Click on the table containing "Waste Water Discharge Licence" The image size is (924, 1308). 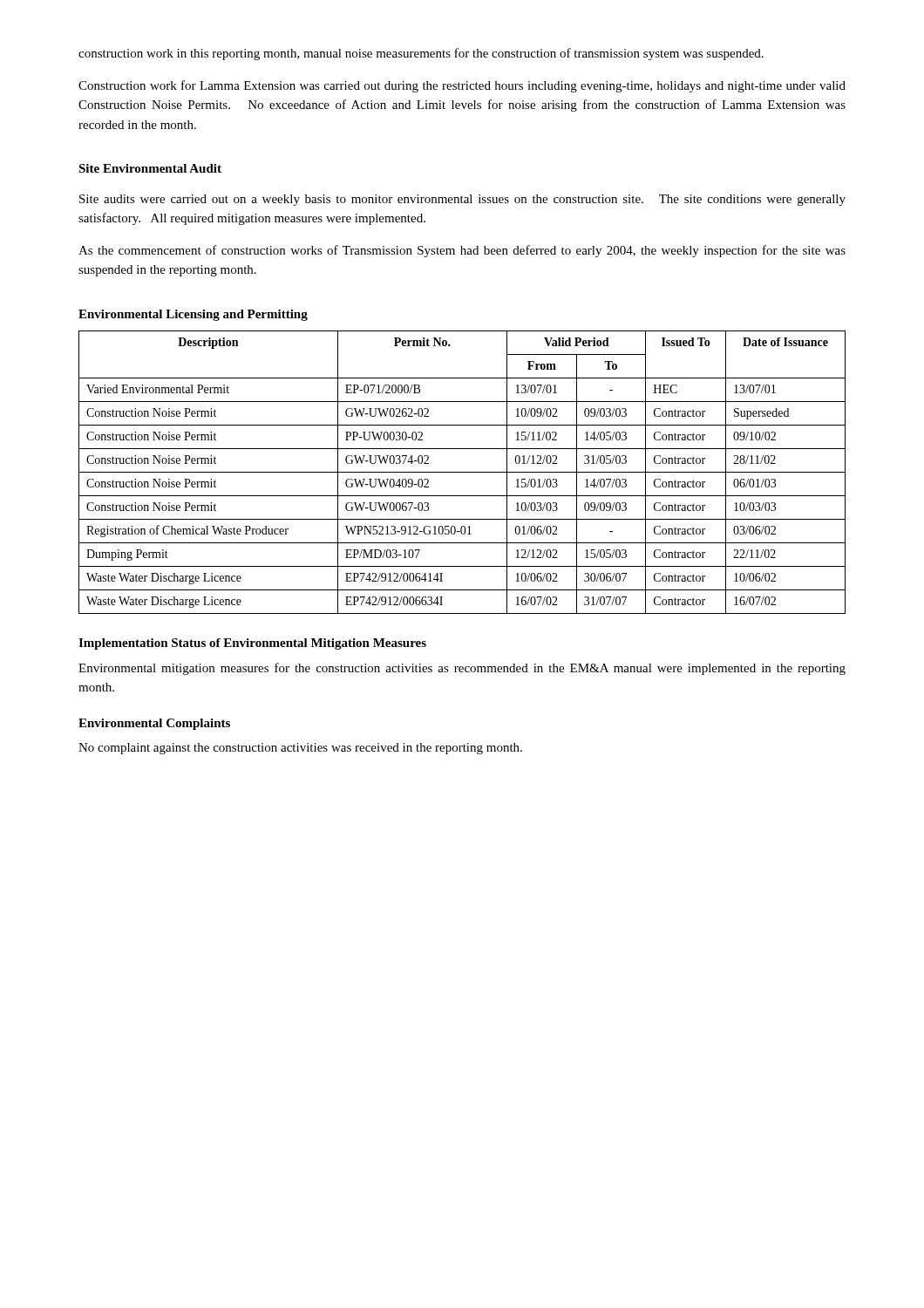[x=462, y=472]
